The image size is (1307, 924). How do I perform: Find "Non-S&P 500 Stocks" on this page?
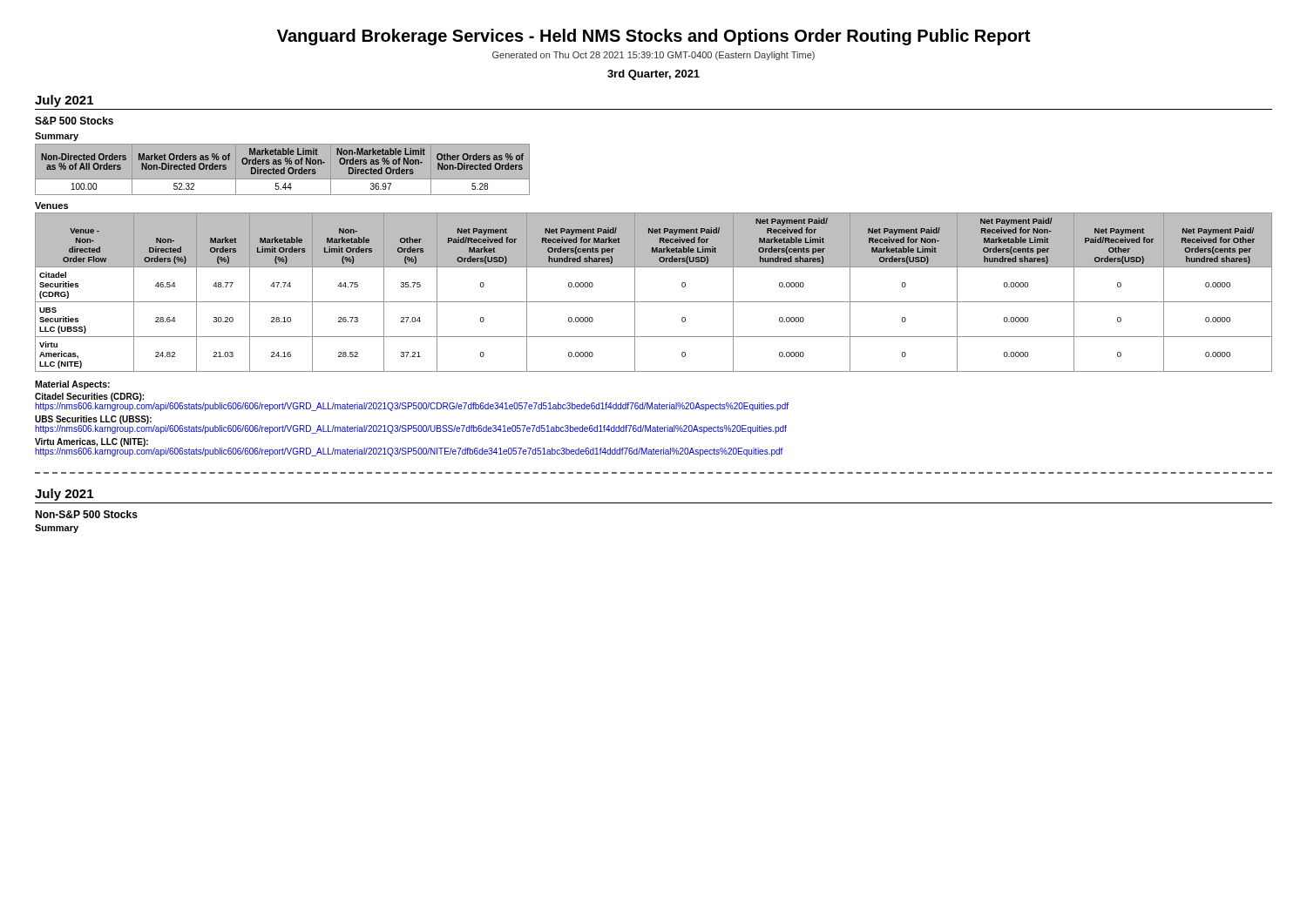(86, 515)
